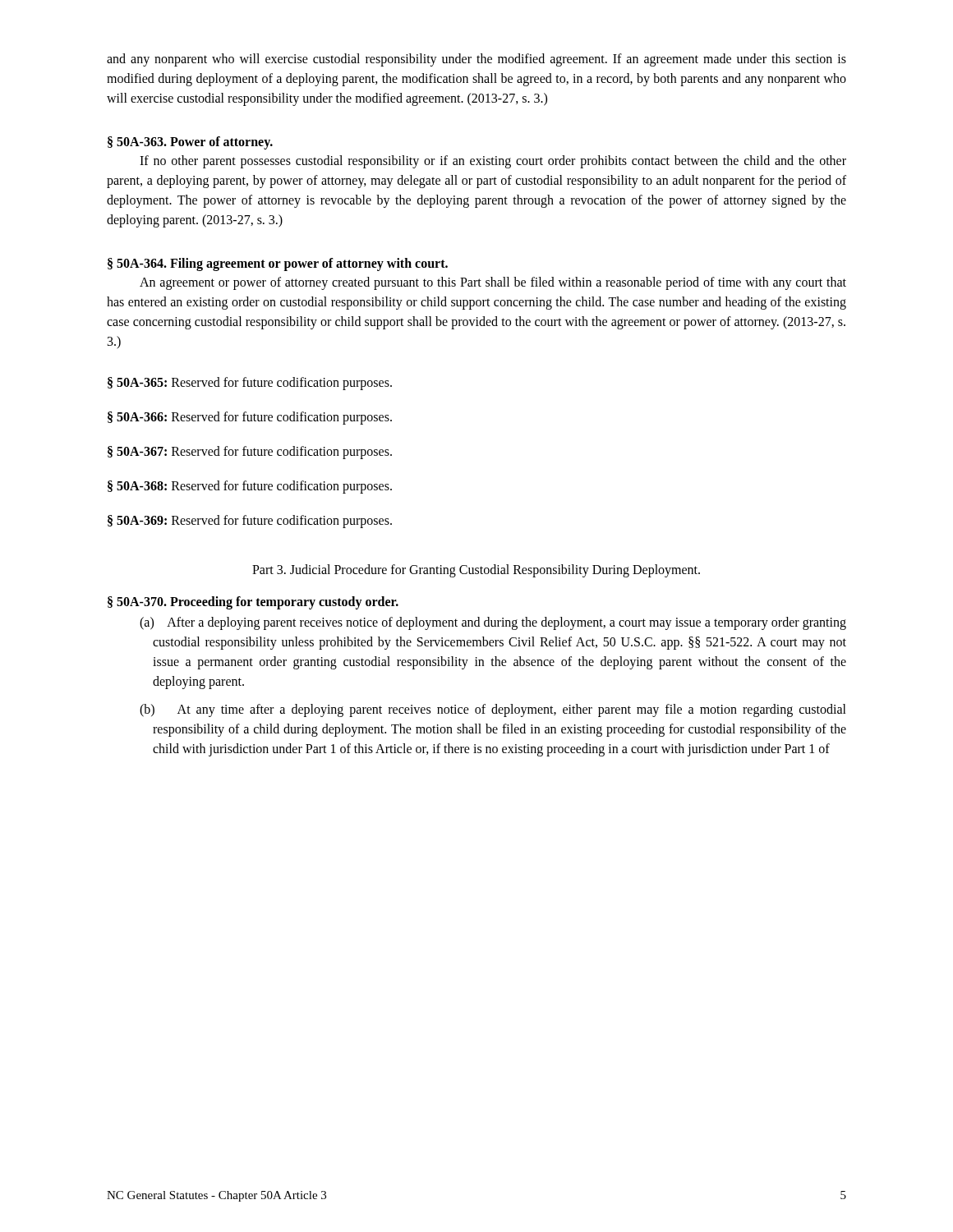The height and width of the screenshot is (1232, 953).
Task: Select the element starting "§ 50A-364. Filing agreement"
Action: point(278,264)
